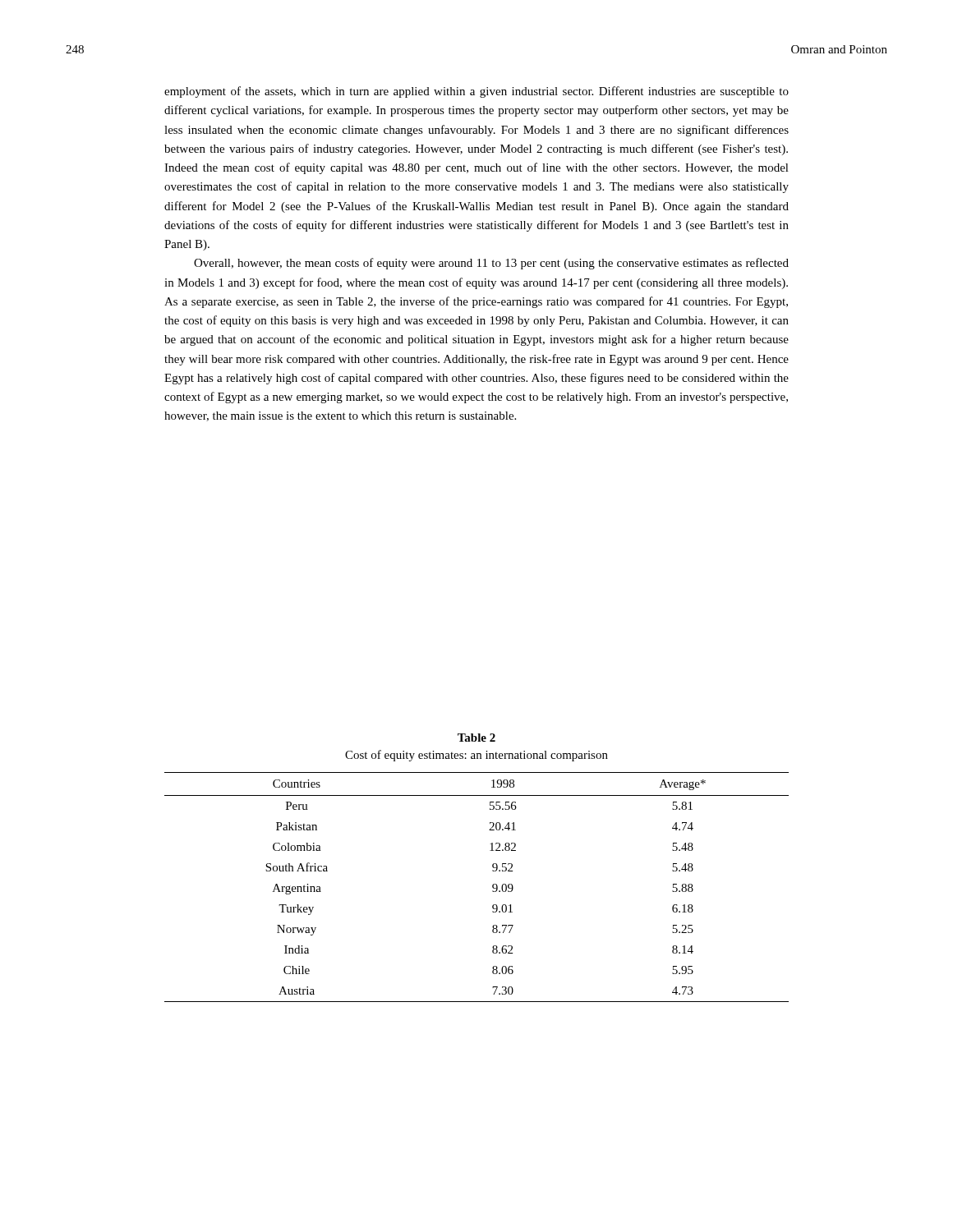This screenshot has width=953, height=1232.
Task: Select the text starting "Table 2 Cost"
Action: (x=476, y=747)
